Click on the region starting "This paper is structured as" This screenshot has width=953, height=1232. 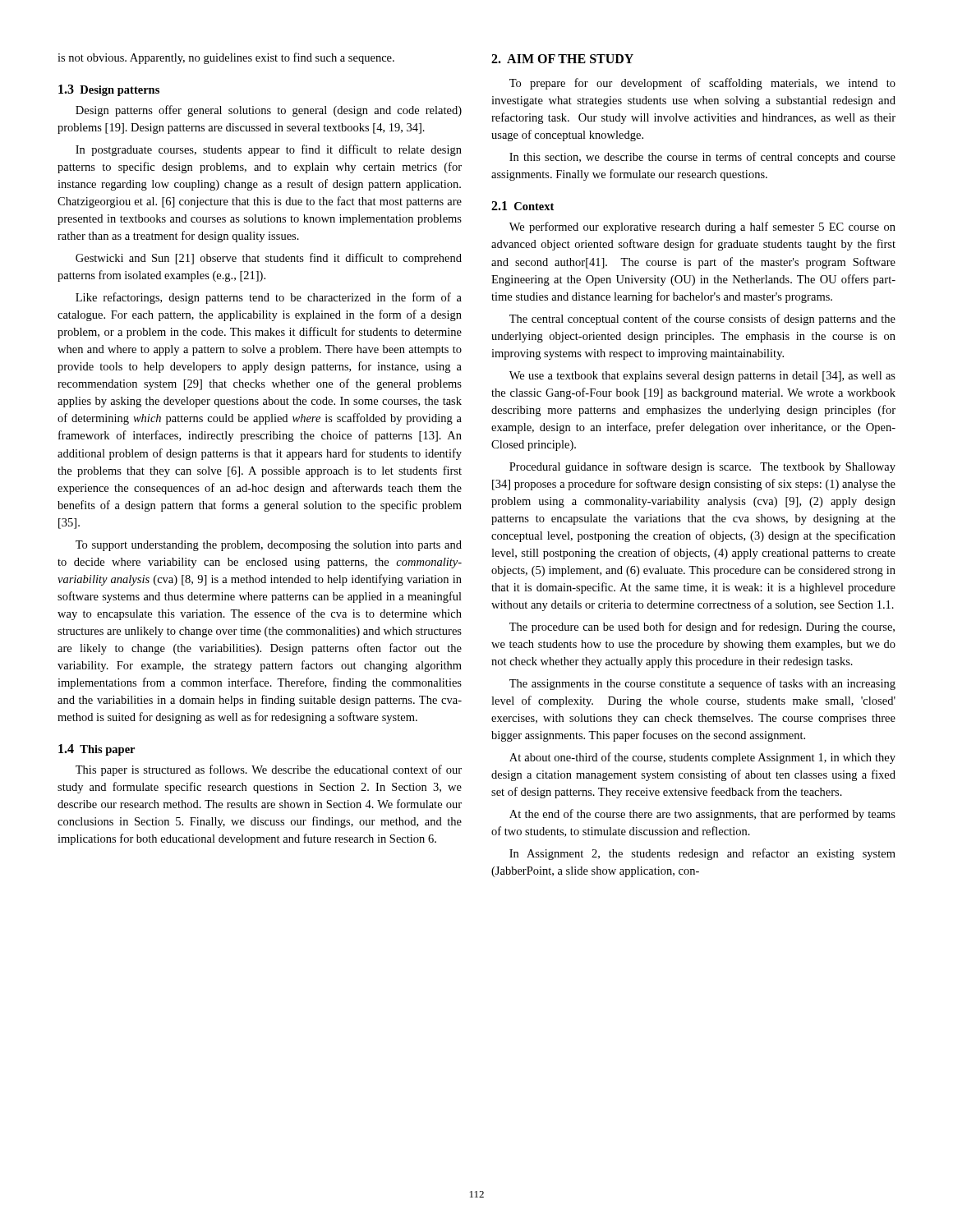(x=260, y=804)
